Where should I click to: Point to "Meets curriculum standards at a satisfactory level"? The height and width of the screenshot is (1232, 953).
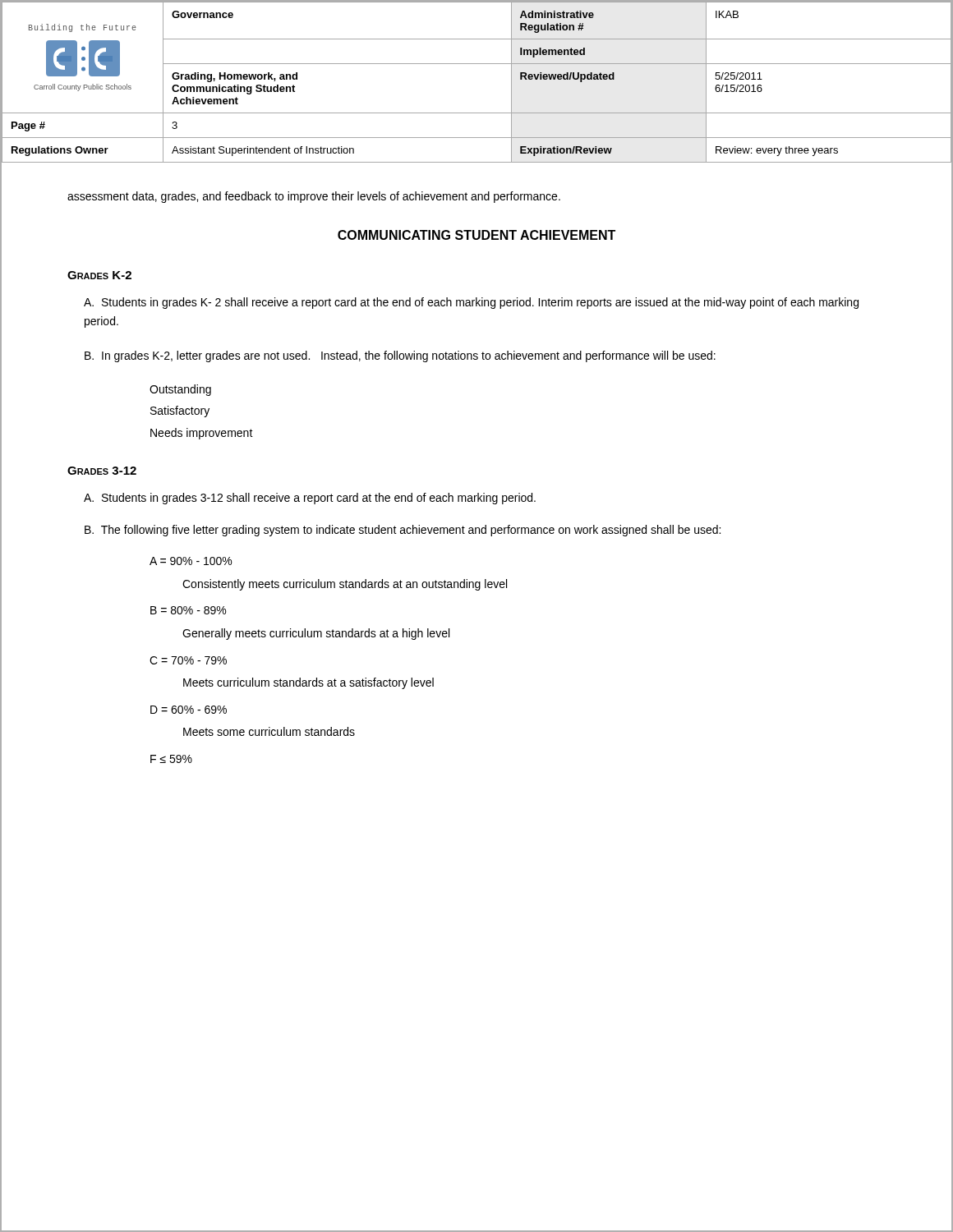tap(308, 683)
